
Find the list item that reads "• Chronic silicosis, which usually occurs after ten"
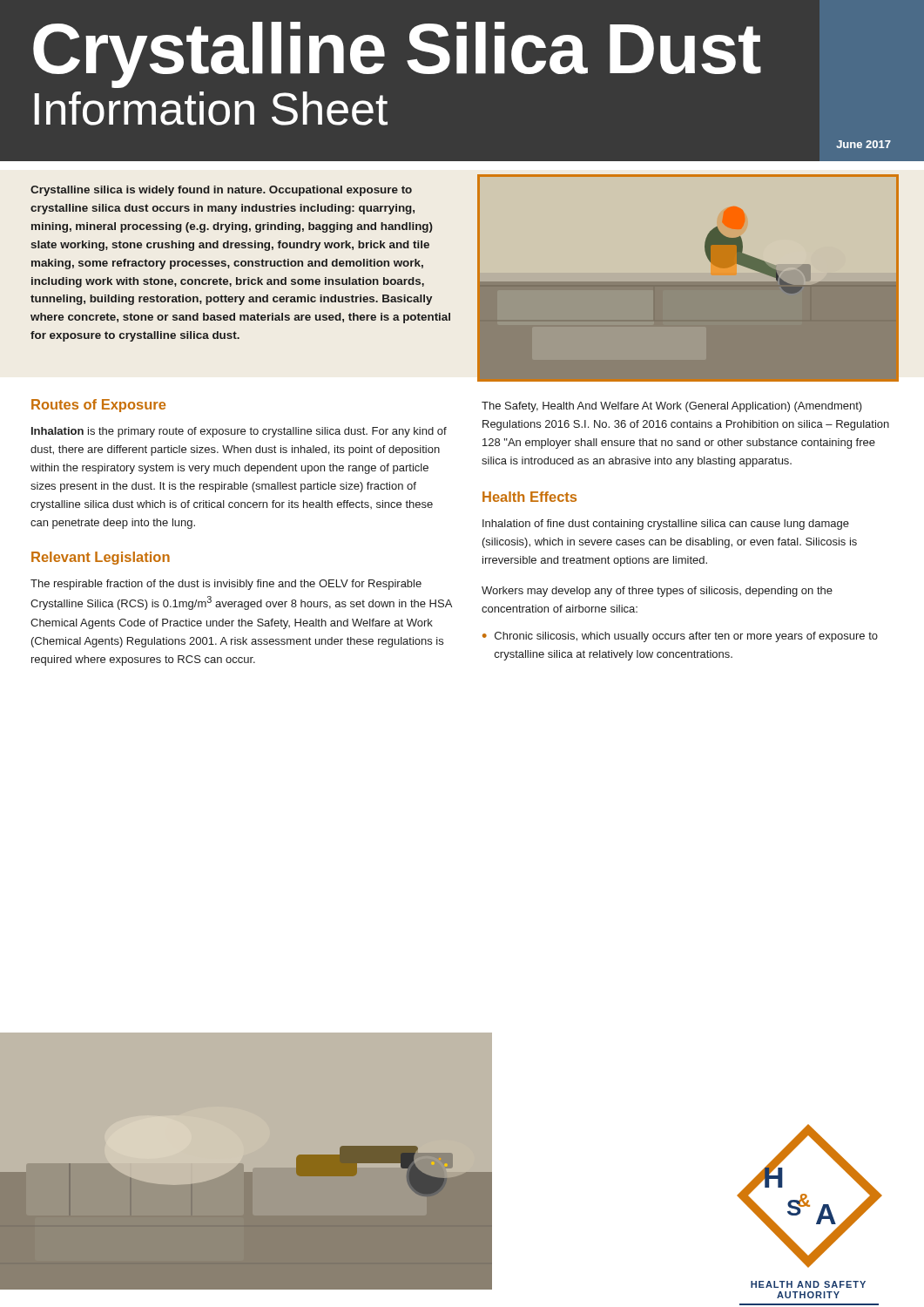point(686,645)
